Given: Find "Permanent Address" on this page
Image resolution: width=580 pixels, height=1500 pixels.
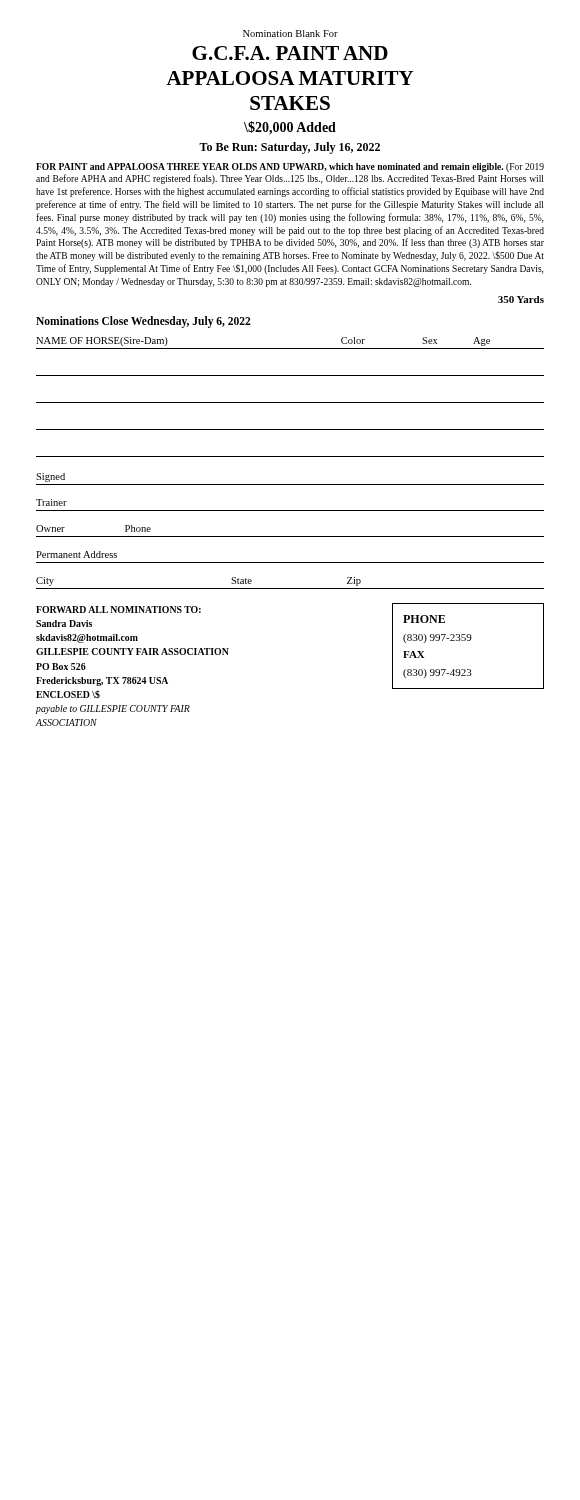Looking at the screenshot, I should click(77, 554).
